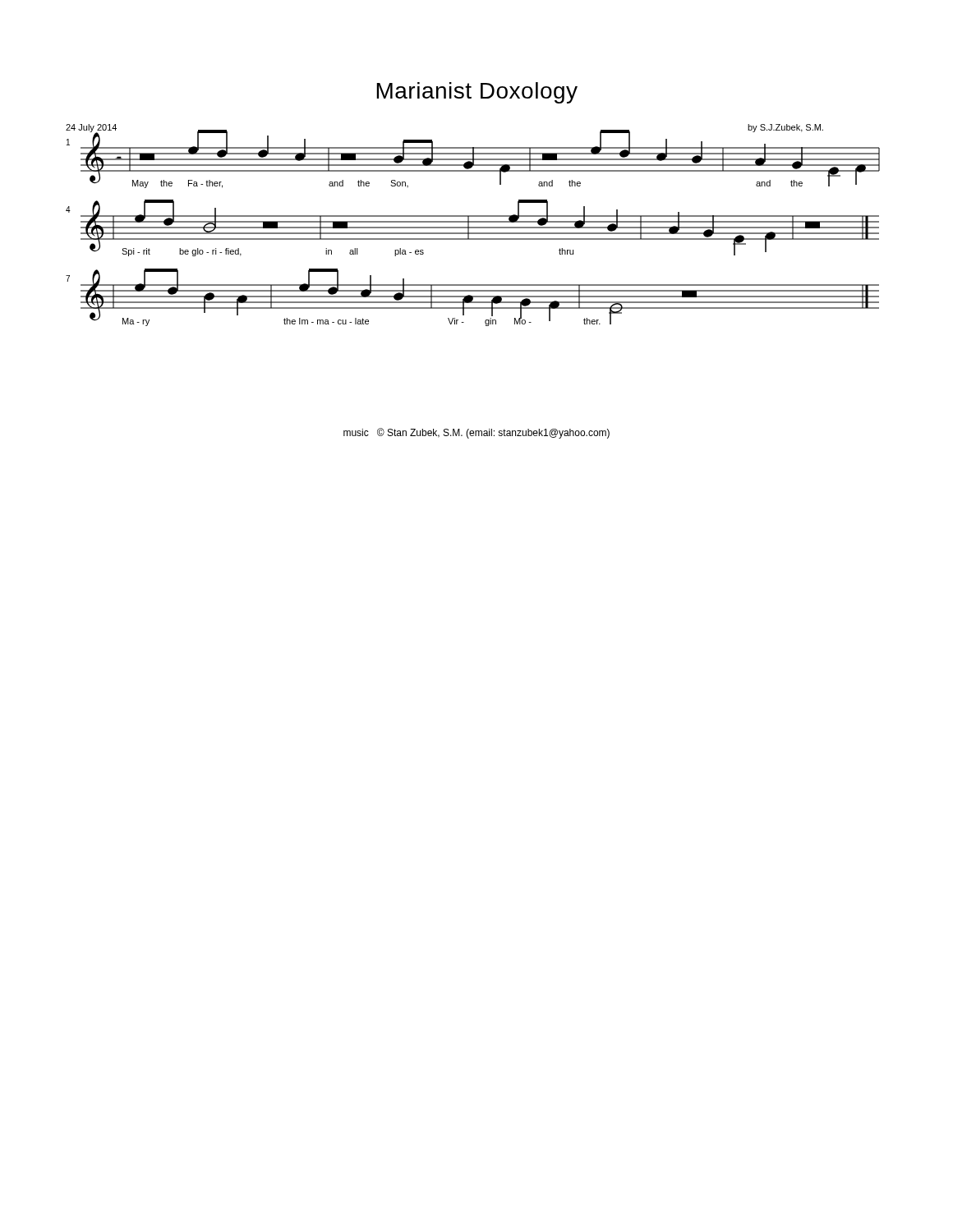Click on the caption containing "music © Stan"
Viewport: 953px width, 1232px height.
coord(476,433)
